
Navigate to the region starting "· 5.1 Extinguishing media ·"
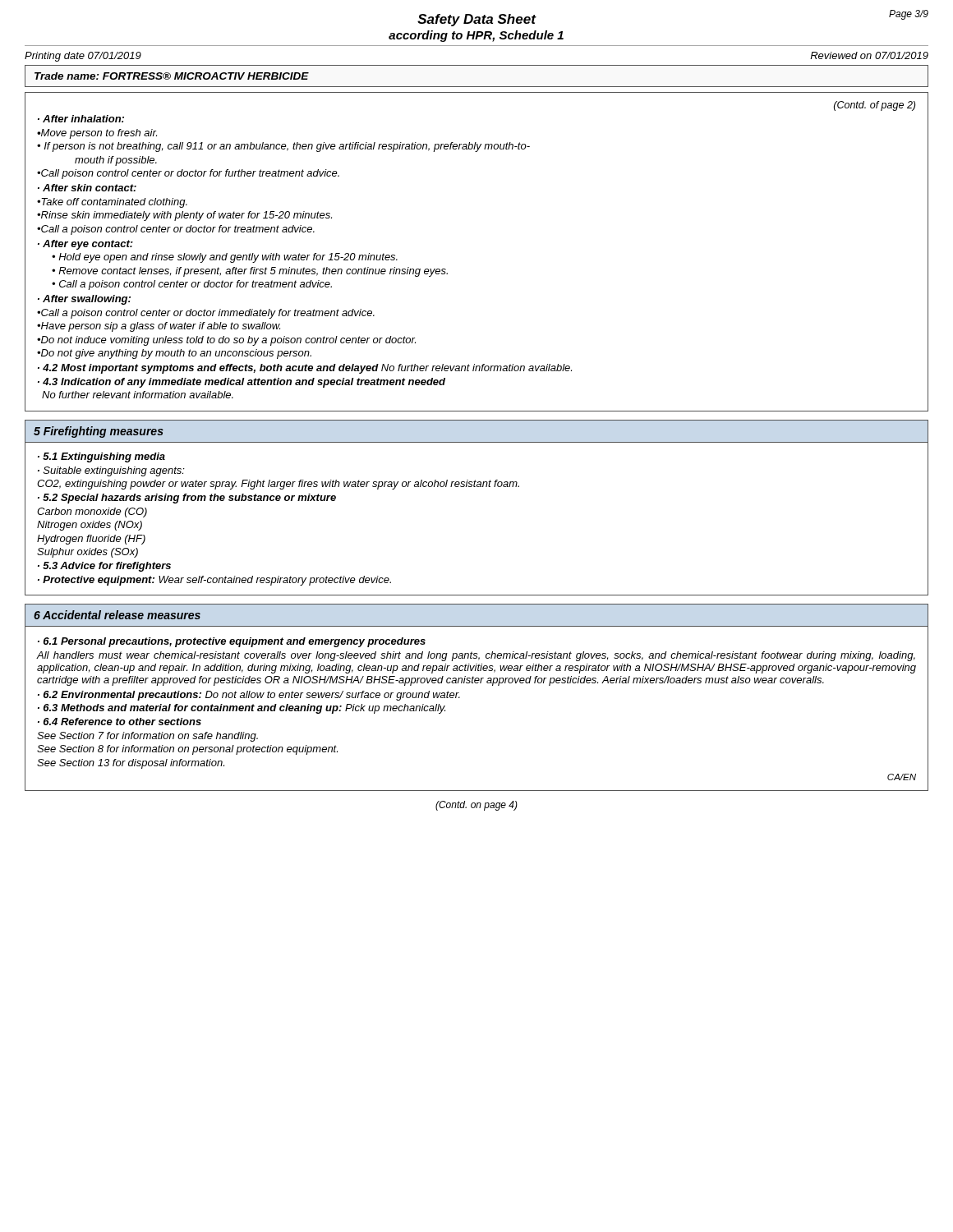101,457
